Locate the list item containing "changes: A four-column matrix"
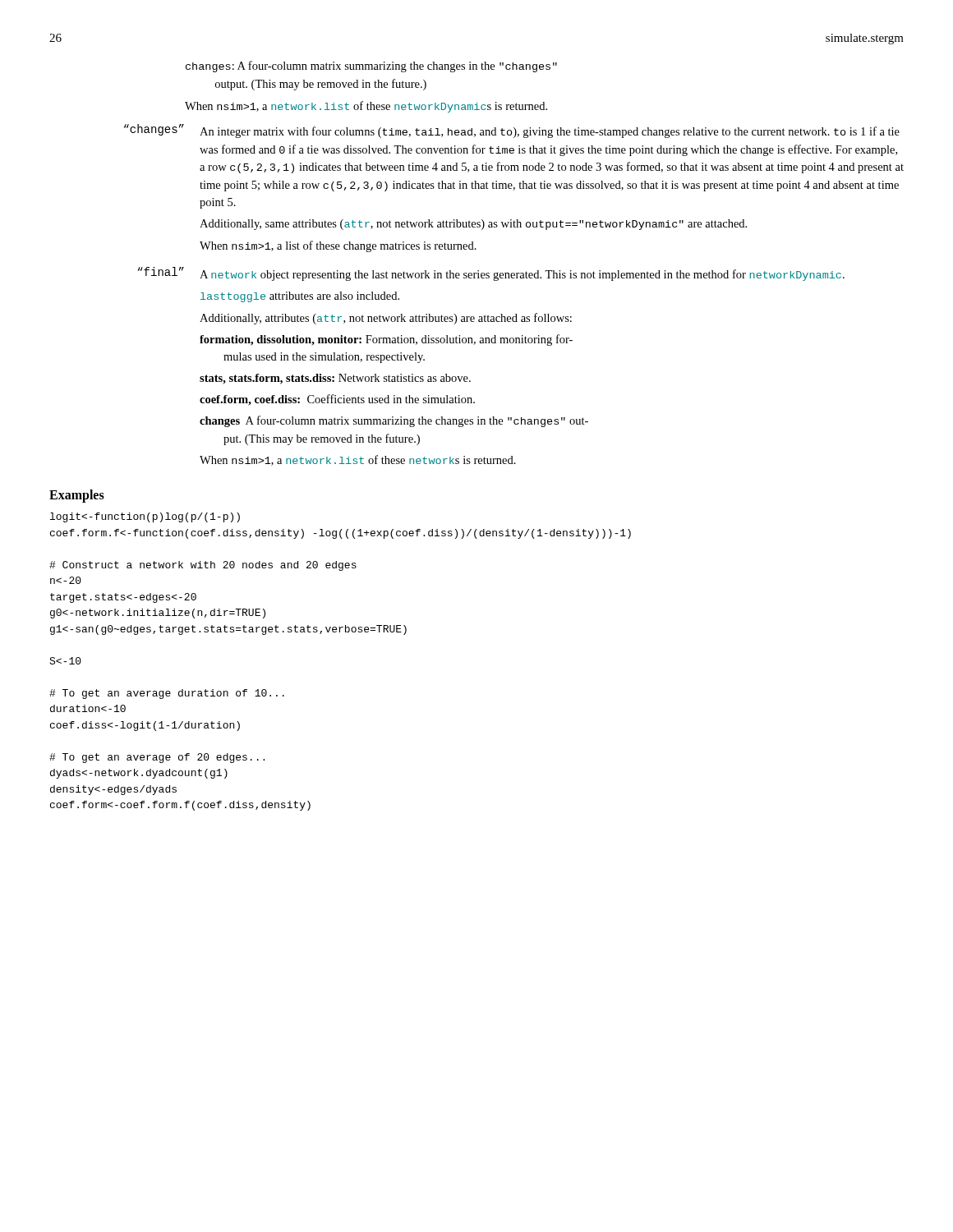 [476, 75]
